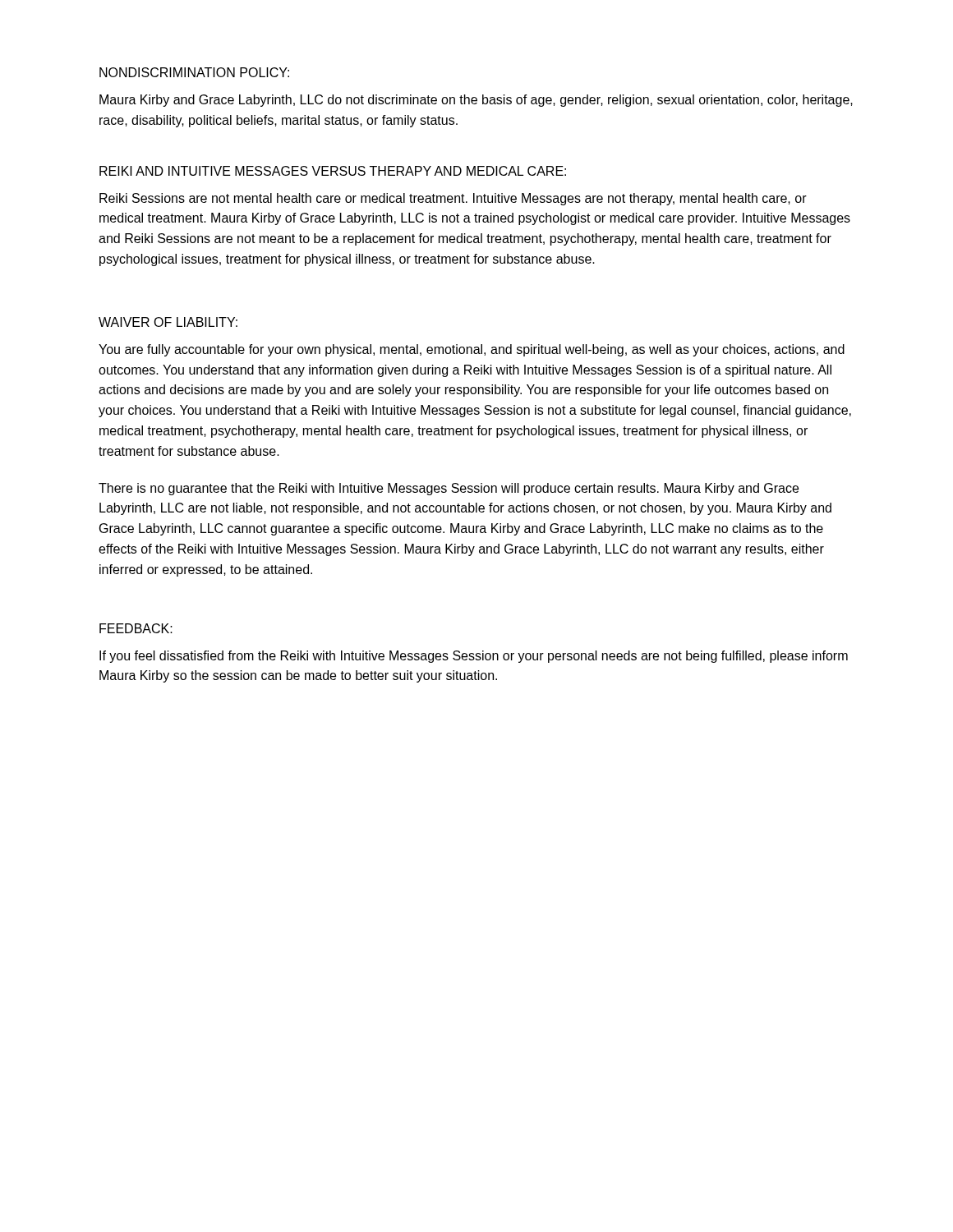Click on the section header that says "REIKI AND INTUITIVE MESSAGES VERSUS"
Image resolution: width=953 pixels, height=1232 pixels.
click(x=333, y=171)
